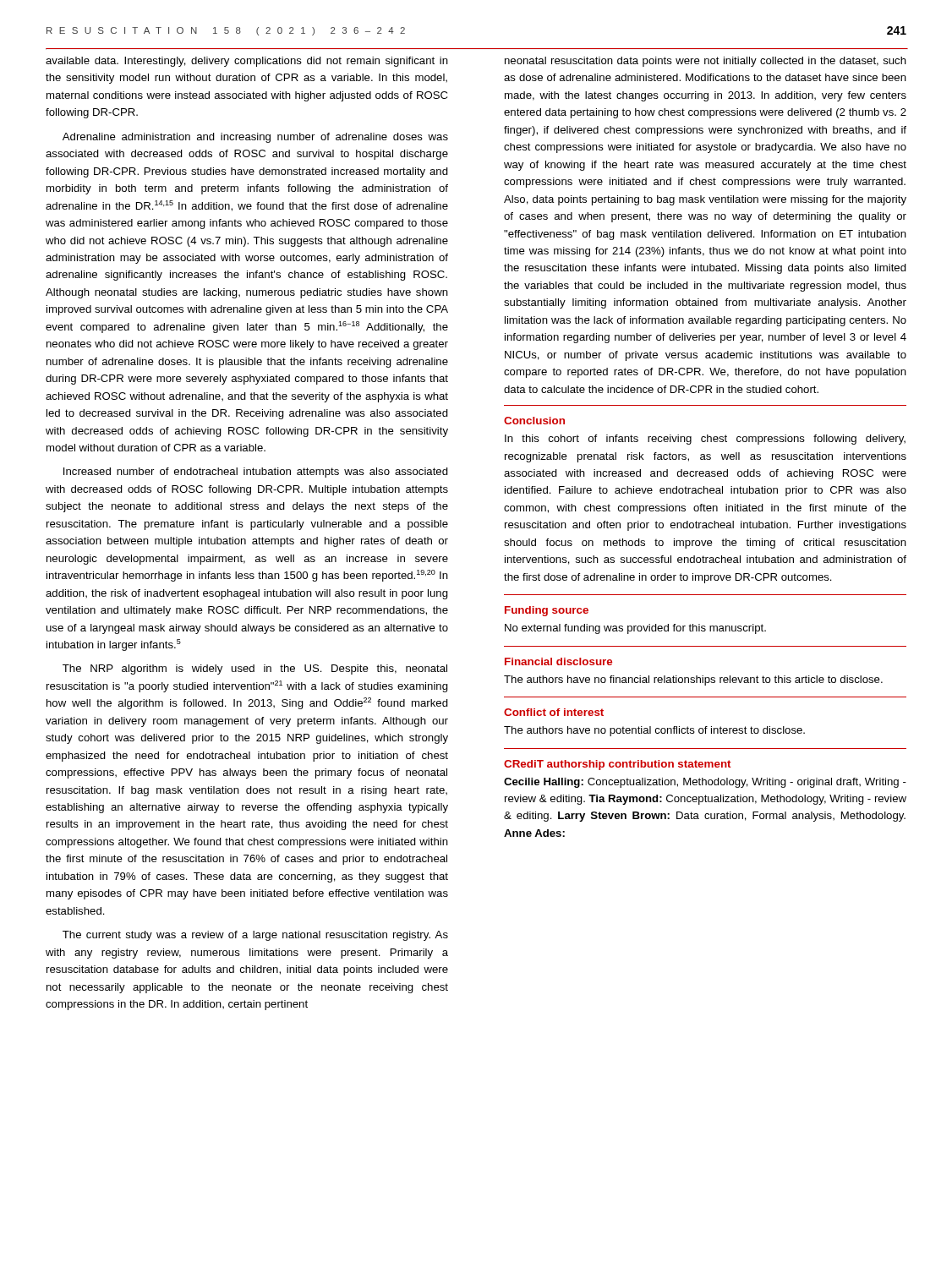The width and height of the screenshot is (952, 1268).
Task: Click on the element starting "No external funding was provided"
Action: [x=705, y=628]
